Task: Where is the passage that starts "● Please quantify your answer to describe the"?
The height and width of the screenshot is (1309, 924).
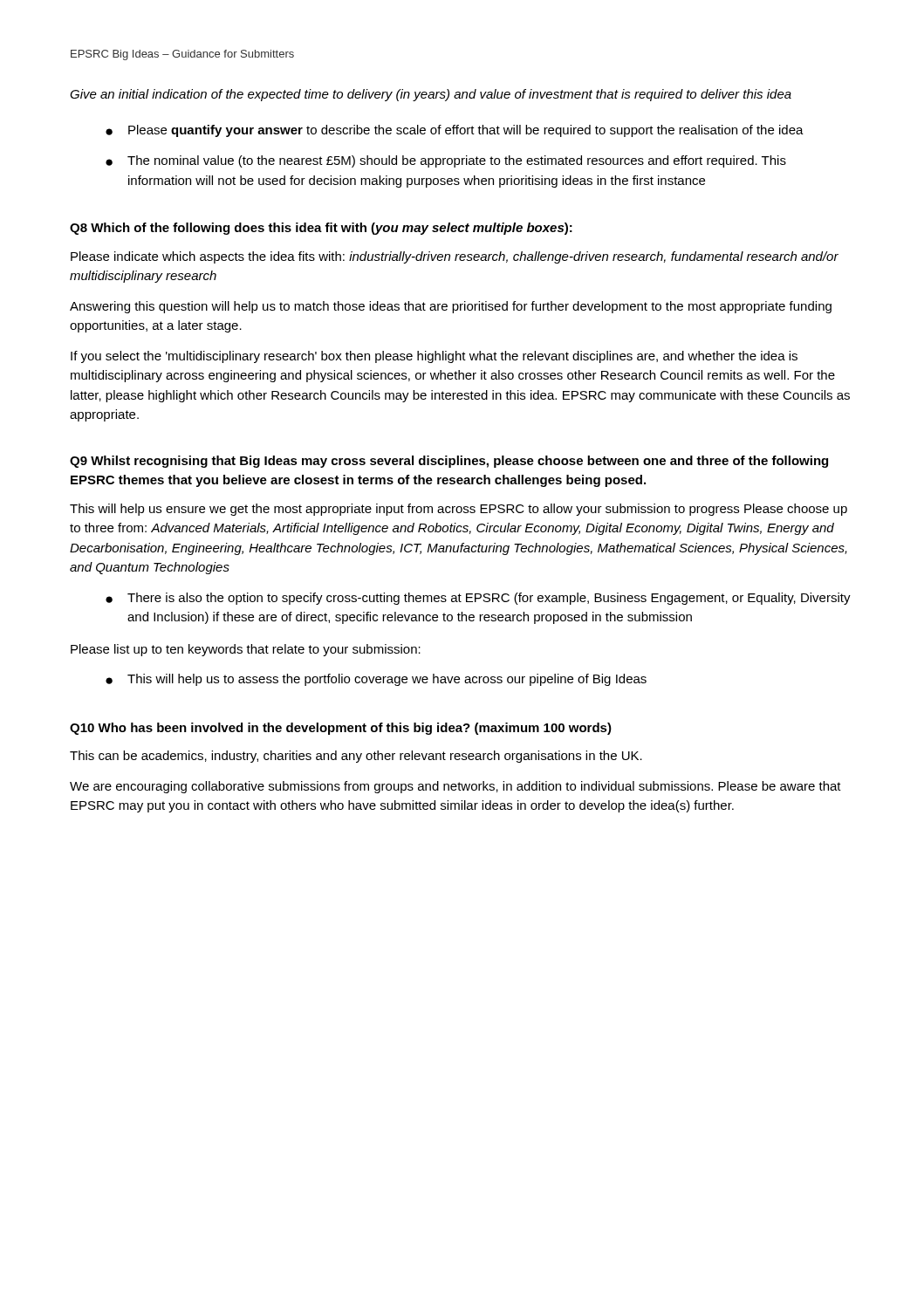Action: (x=479, y=131)
